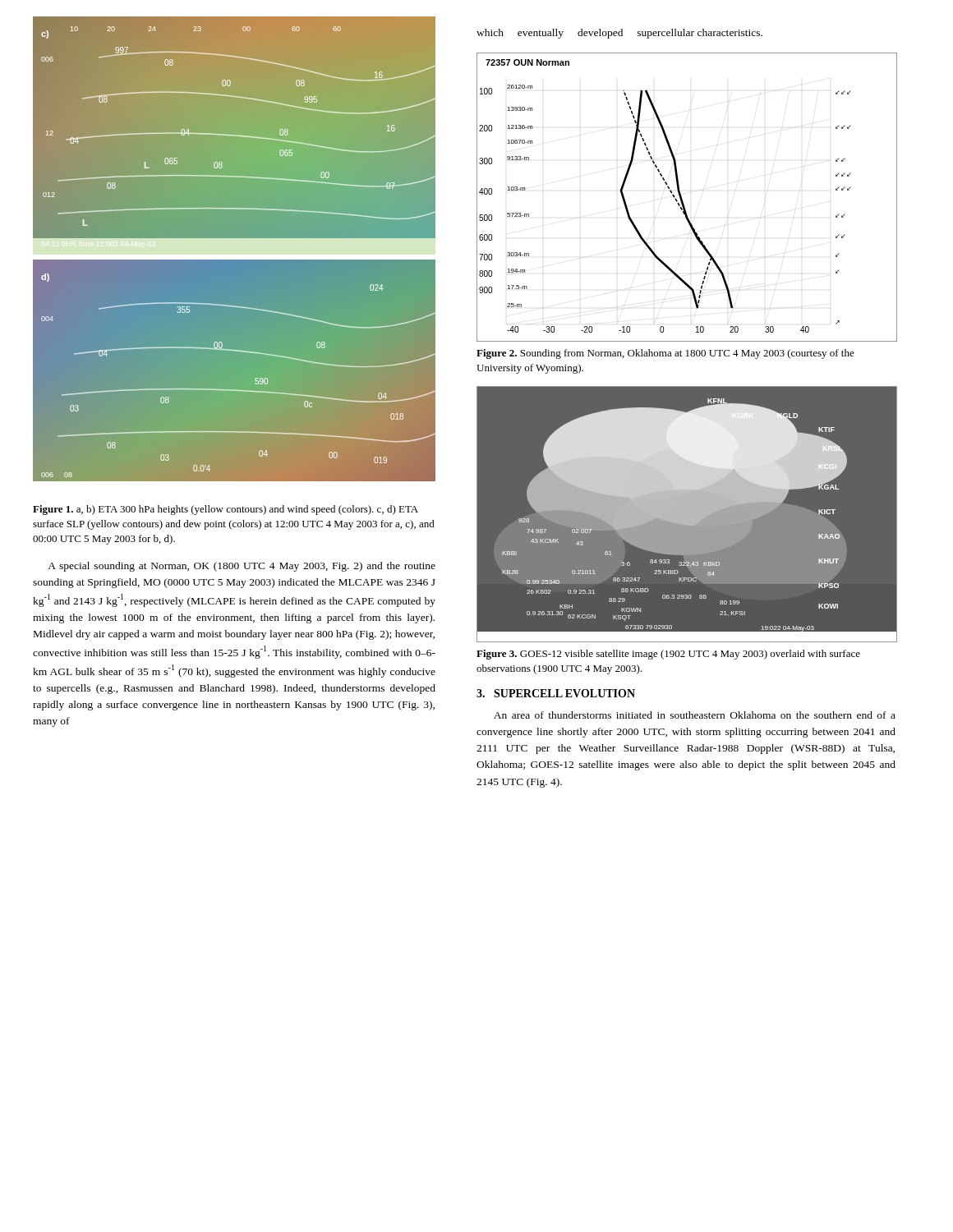Select the text block that reads "A special sounding"
The width and height of the screenshot is (953, 1232).
[234, 644]
